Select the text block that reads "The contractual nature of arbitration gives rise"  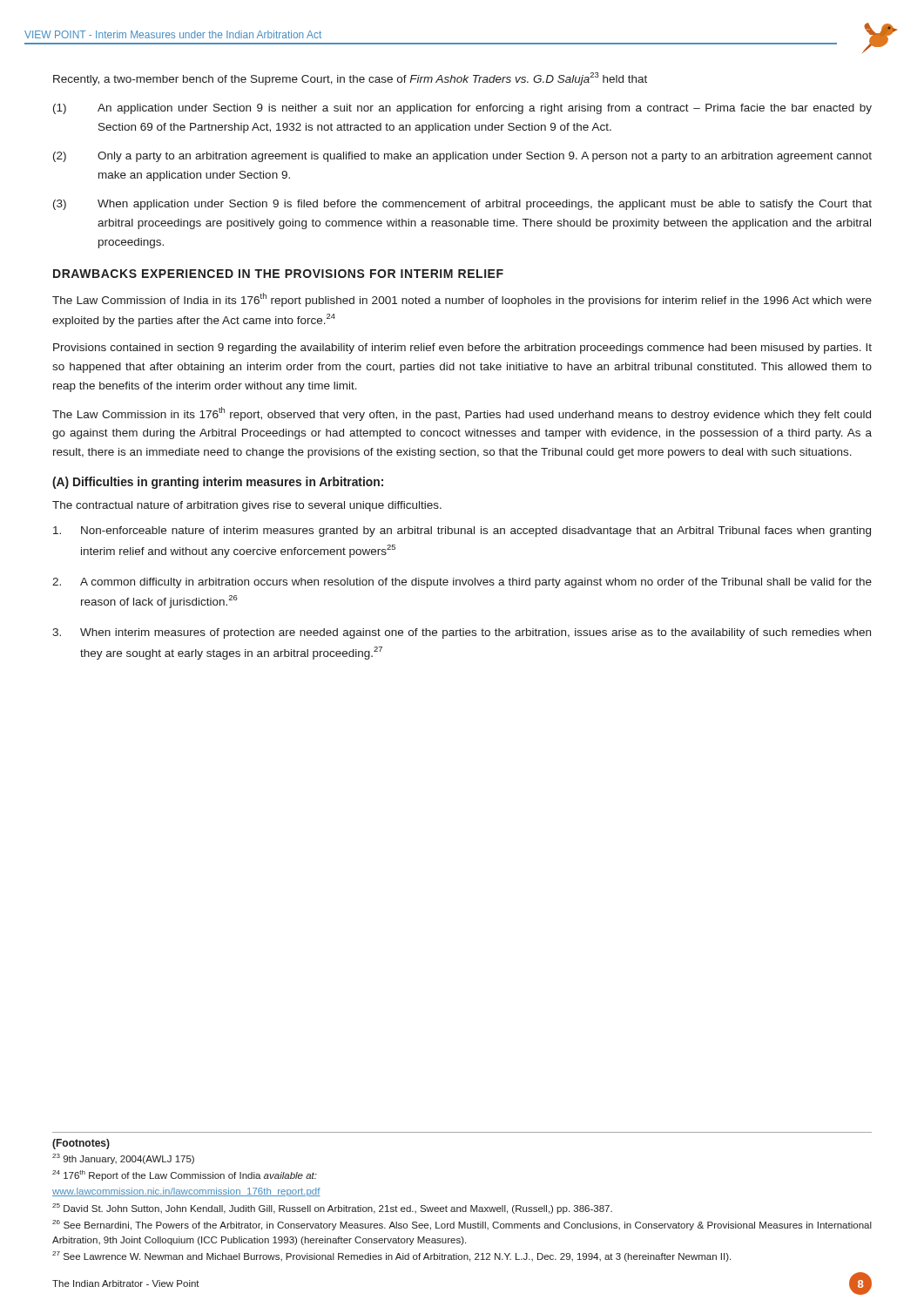point(247,505)
